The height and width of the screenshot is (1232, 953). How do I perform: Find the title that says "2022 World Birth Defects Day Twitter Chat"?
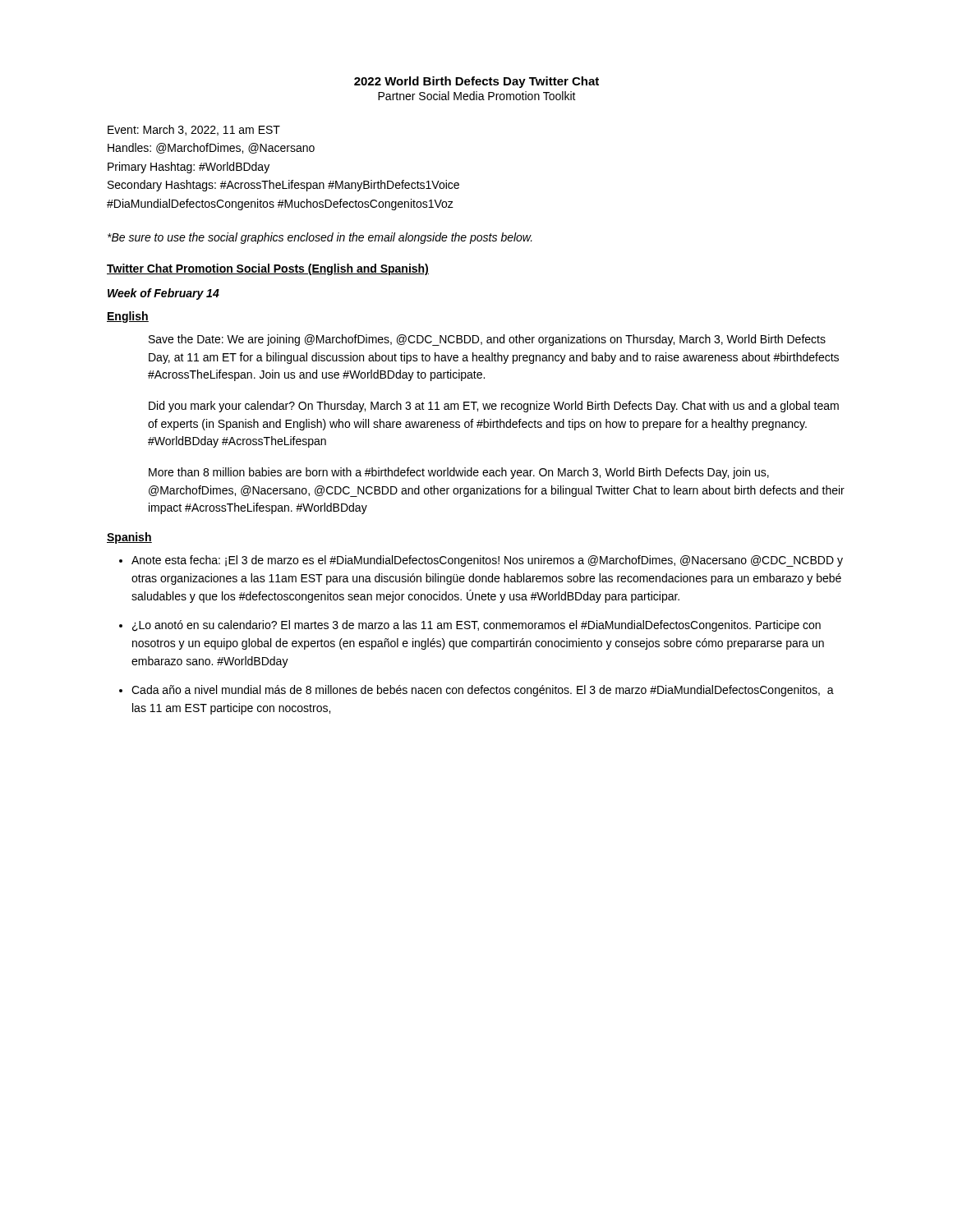(476, 88)
